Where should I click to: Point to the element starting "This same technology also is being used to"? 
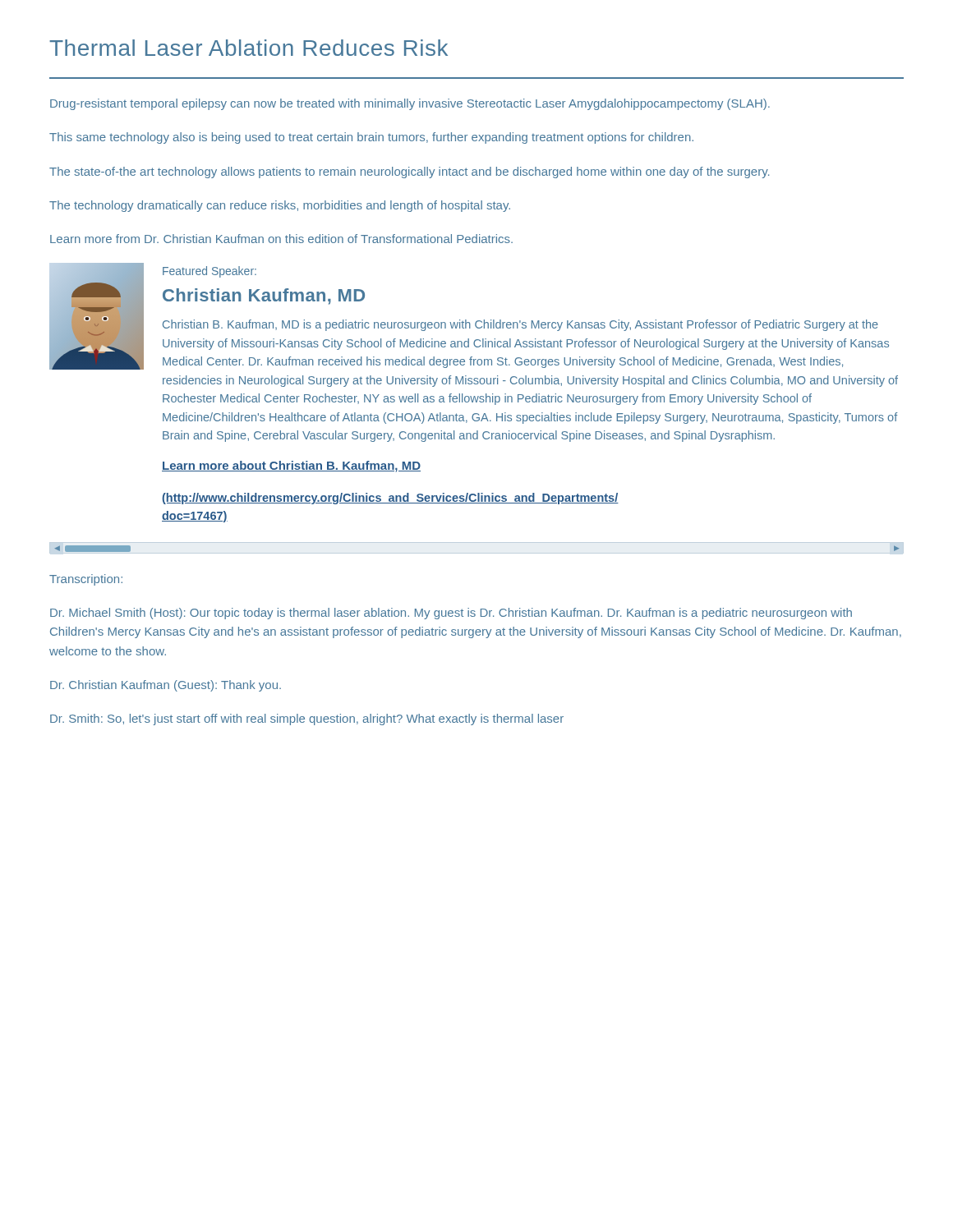pos(372,137)
